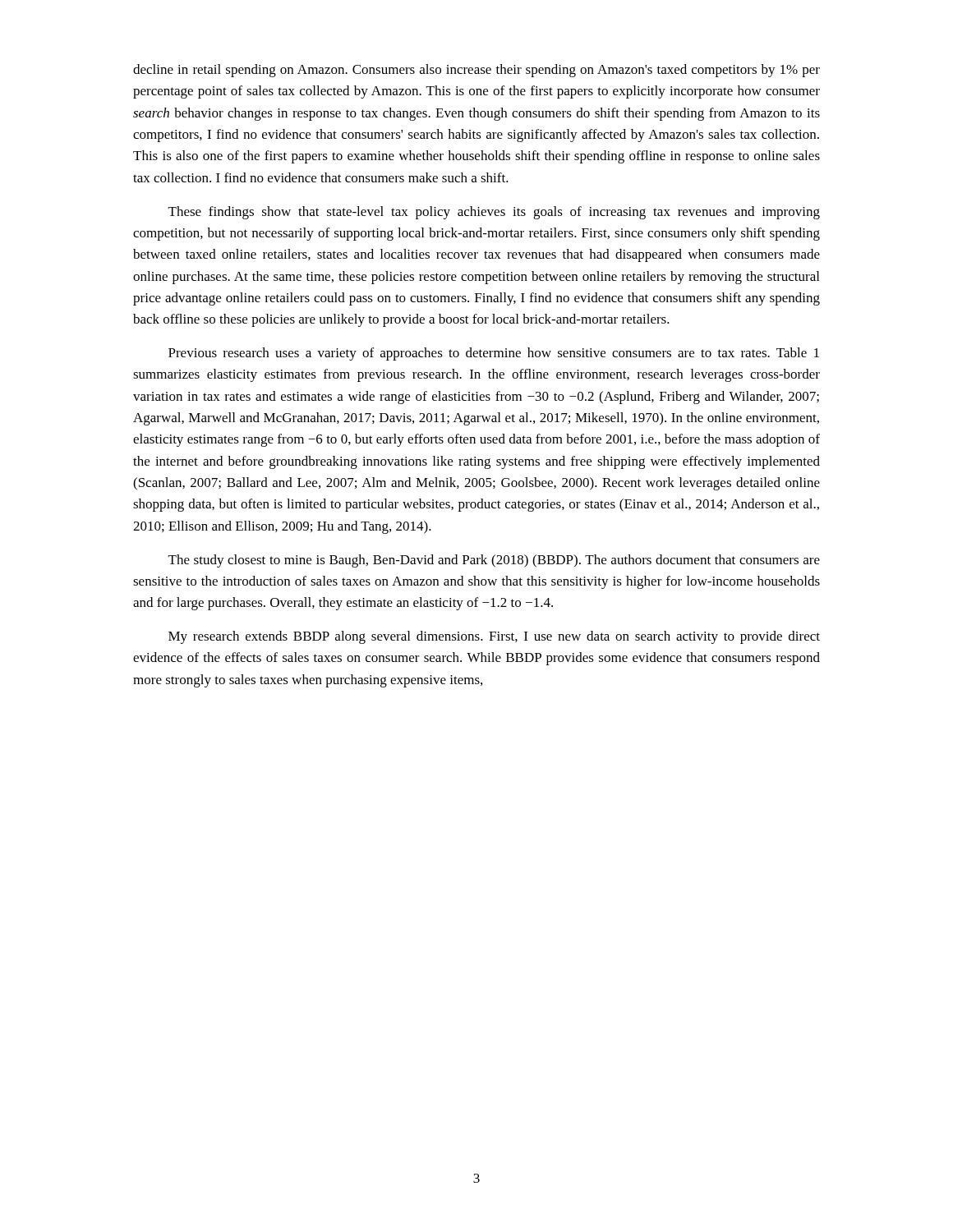The image size is (953, 1232).
Task: Select the text block with the text "The study closest to mine"
Action: tap(476, 582)
